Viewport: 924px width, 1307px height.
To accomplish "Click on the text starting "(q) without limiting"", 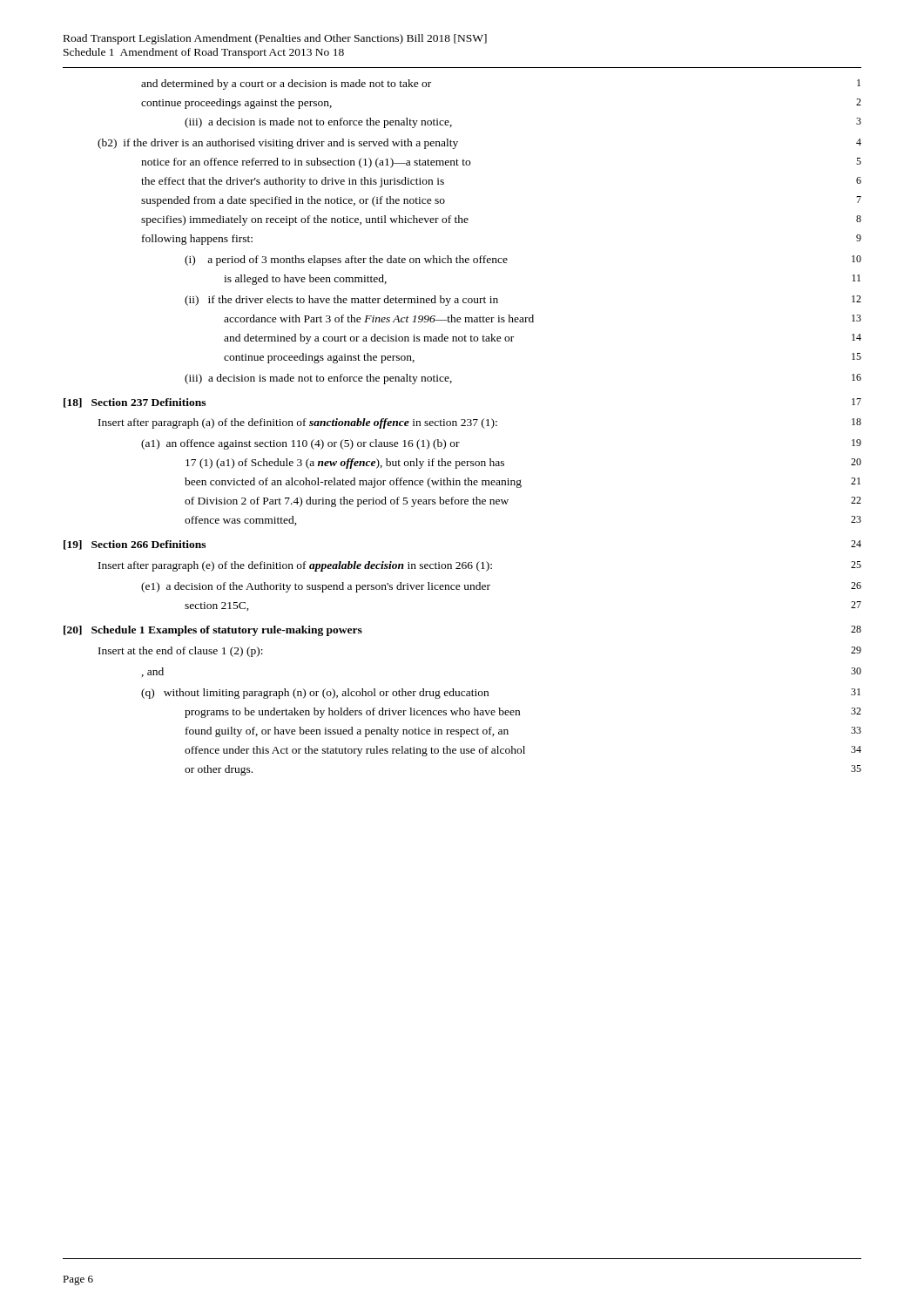I will coord(462,731).
